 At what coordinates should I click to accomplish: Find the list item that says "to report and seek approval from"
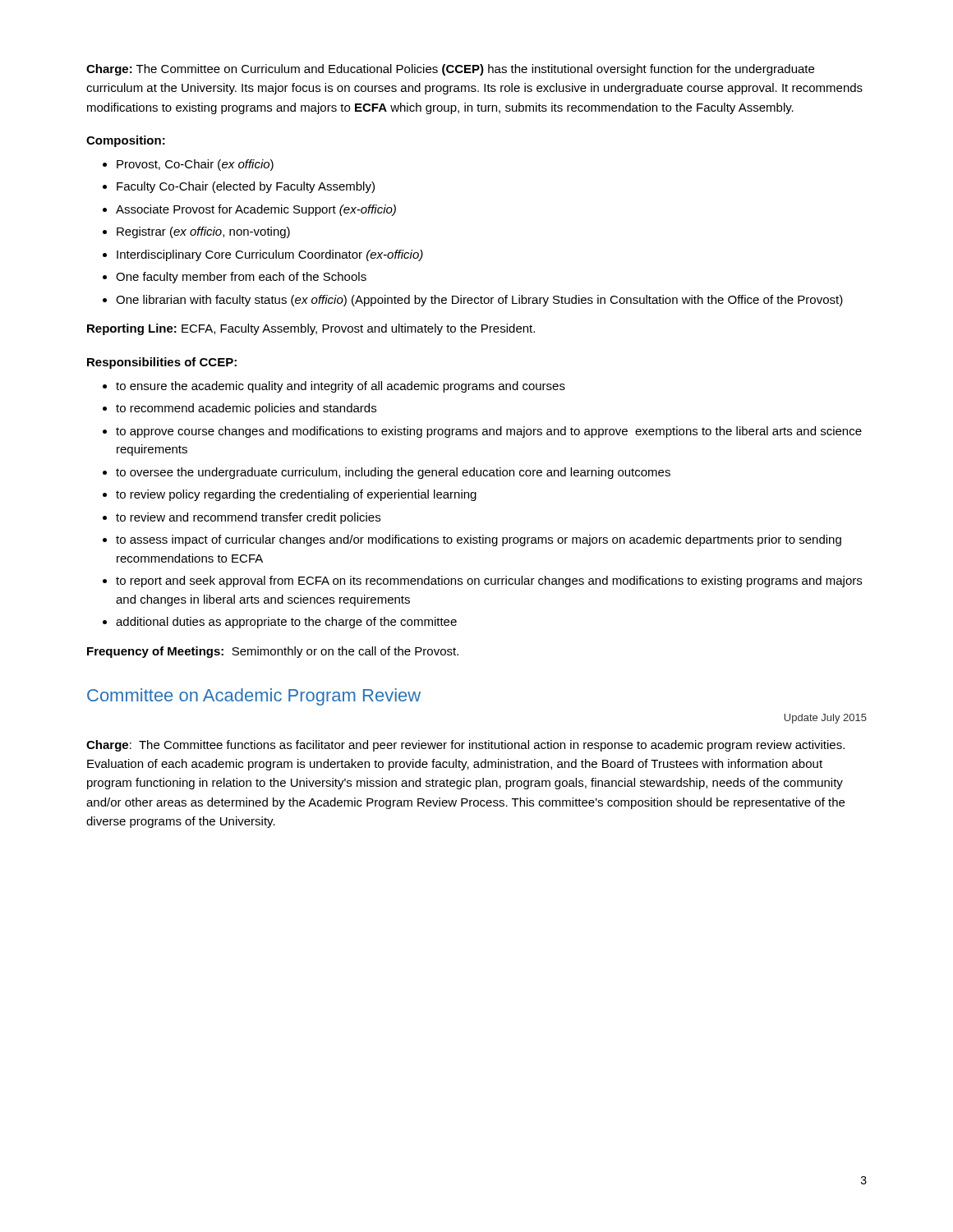489,590
